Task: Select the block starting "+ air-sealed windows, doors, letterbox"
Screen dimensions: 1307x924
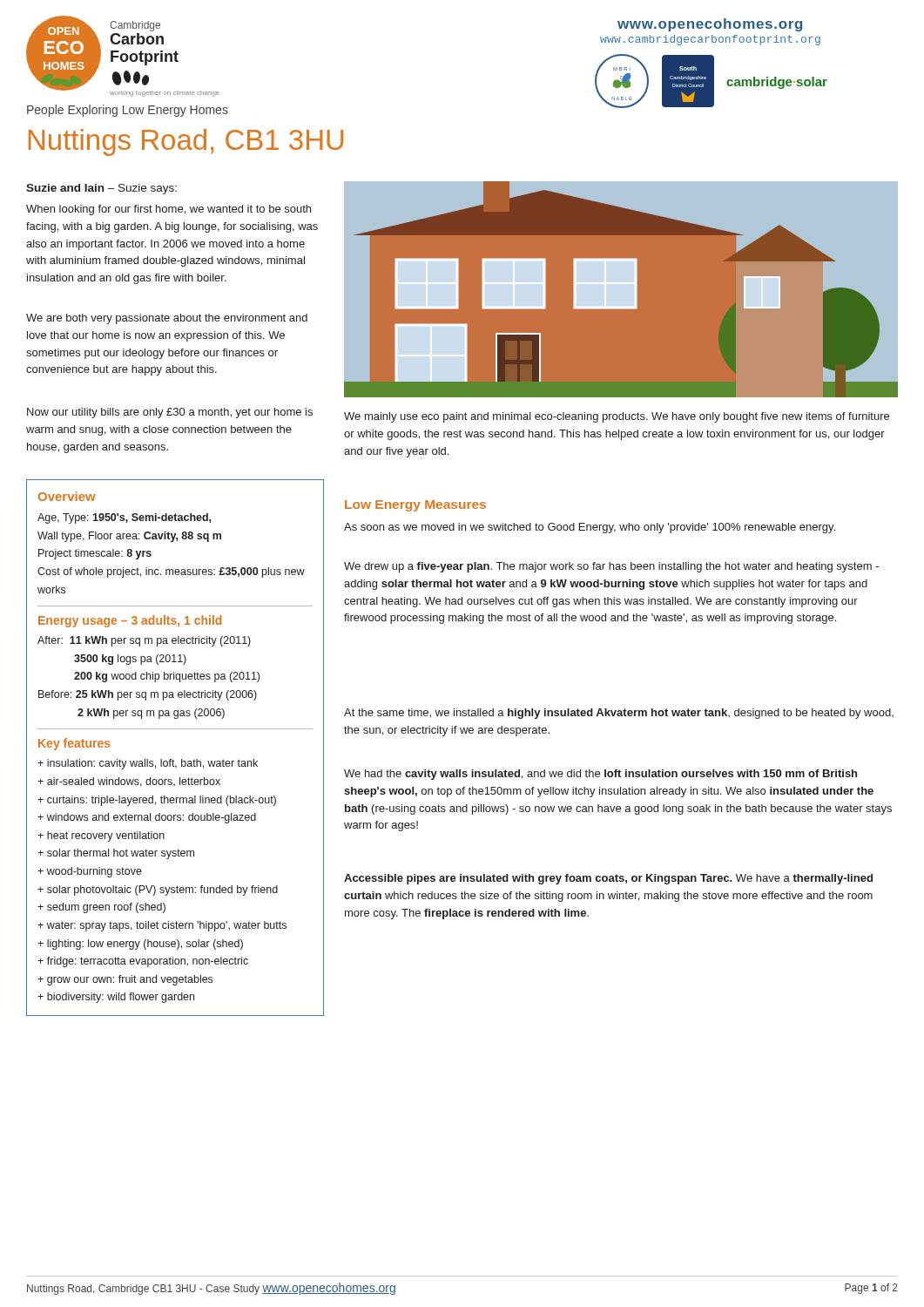Action: 129,781
